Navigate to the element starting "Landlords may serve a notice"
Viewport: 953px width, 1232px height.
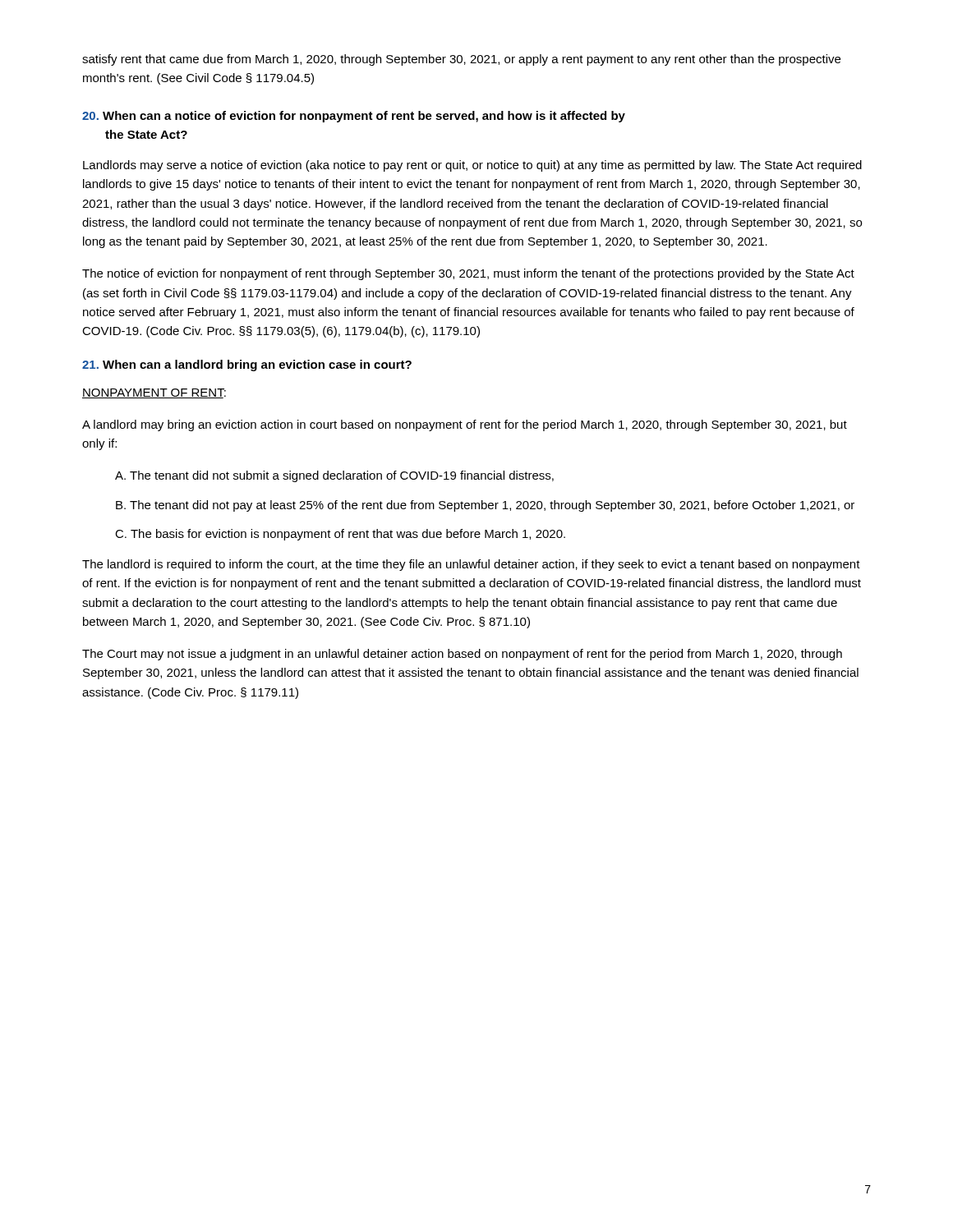tap(472, 203)
